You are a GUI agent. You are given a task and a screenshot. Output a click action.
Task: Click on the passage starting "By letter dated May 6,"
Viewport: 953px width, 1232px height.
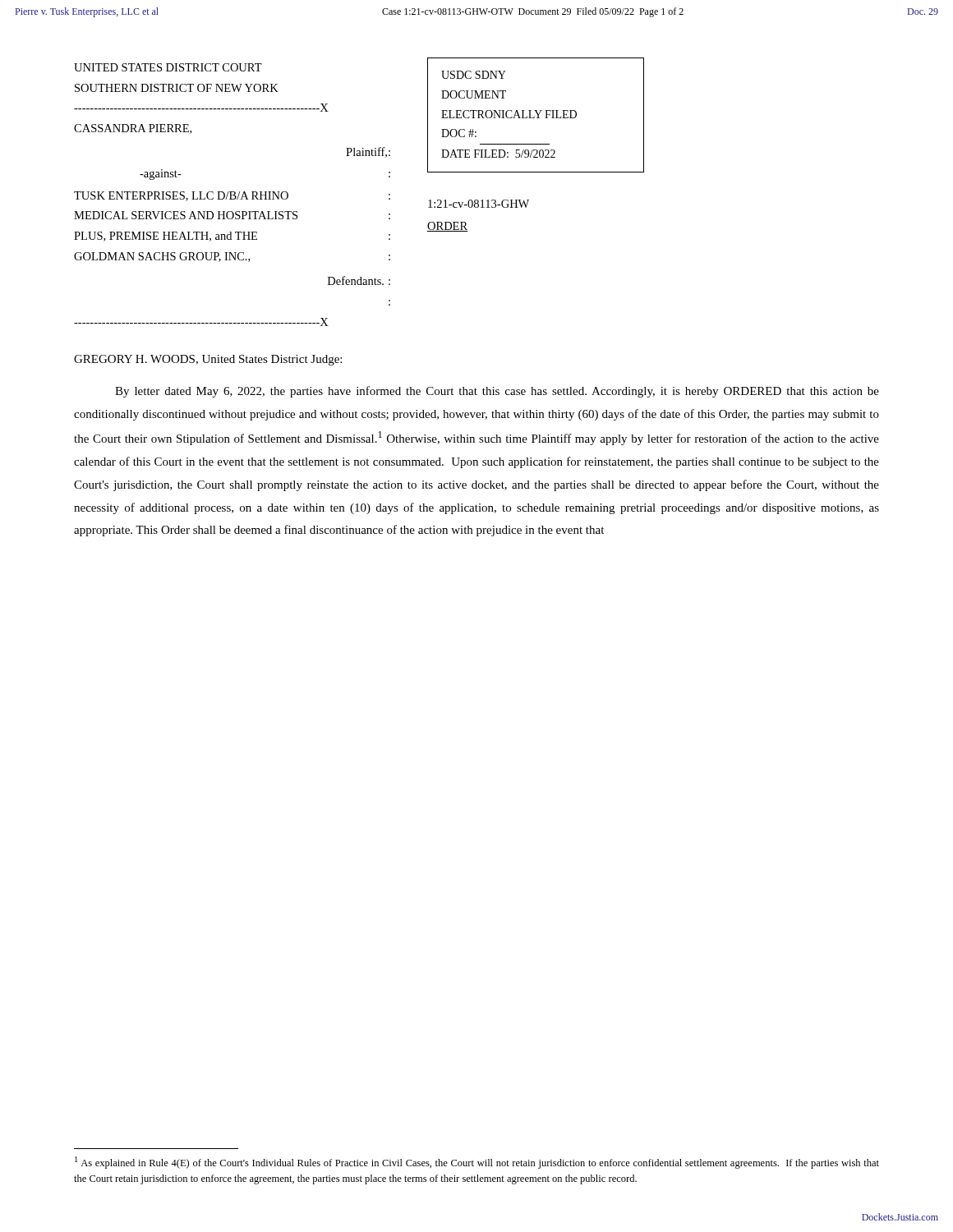(476, 460)
